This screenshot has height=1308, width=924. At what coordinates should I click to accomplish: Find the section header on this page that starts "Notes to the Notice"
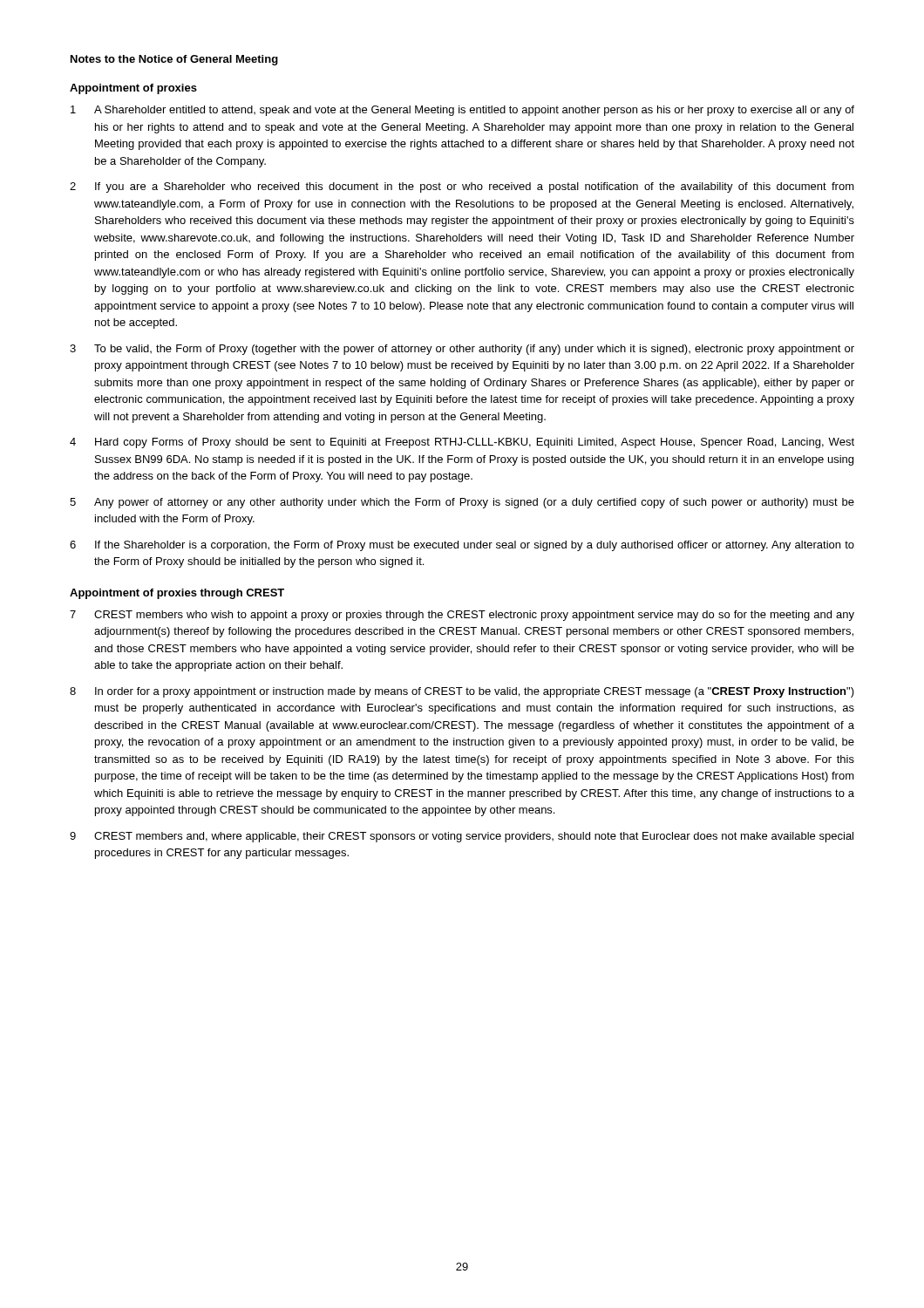pyautogui.click(x=174, y=59)
